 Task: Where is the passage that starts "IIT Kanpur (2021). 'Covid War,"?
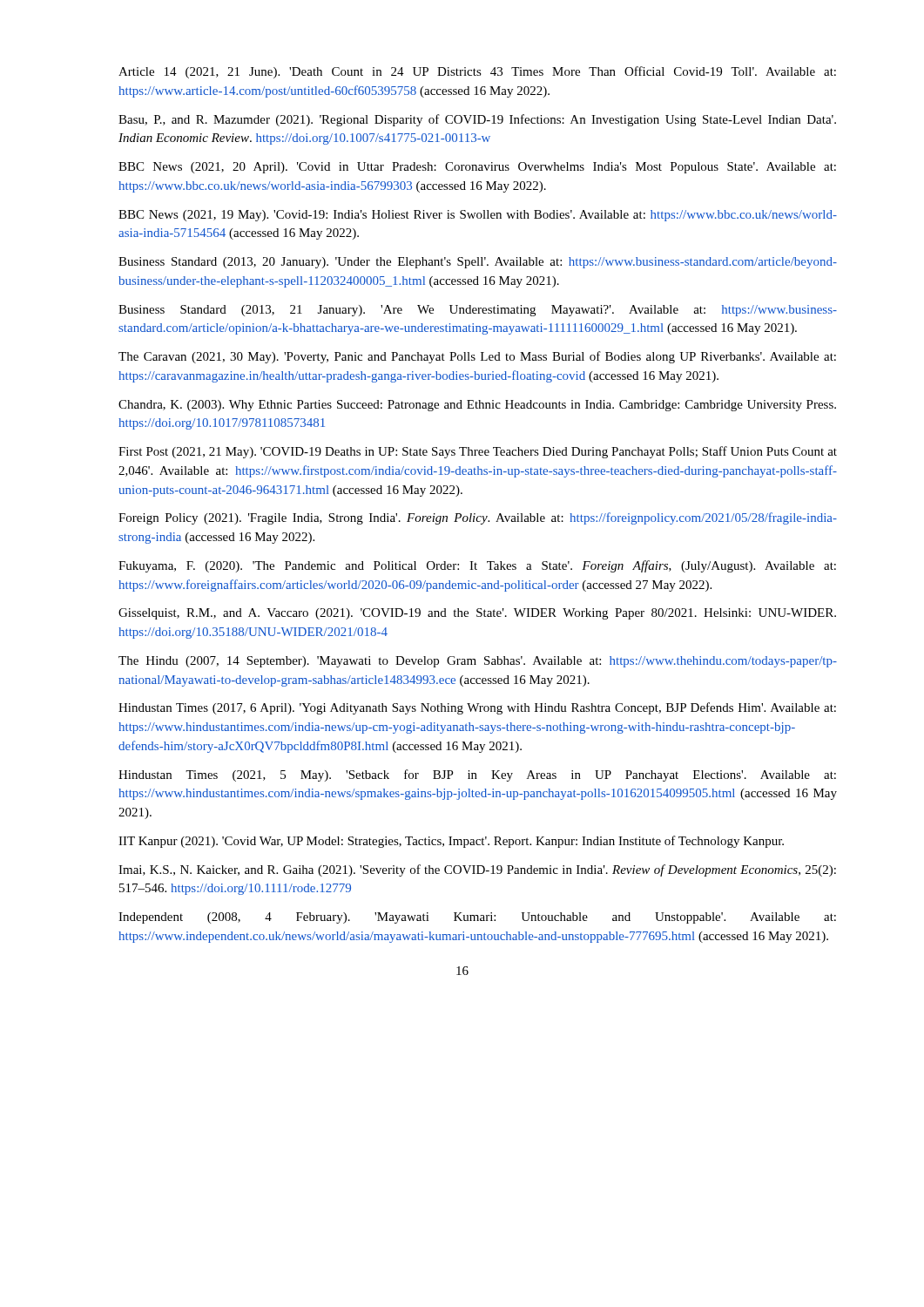click(x=462, y=841)
